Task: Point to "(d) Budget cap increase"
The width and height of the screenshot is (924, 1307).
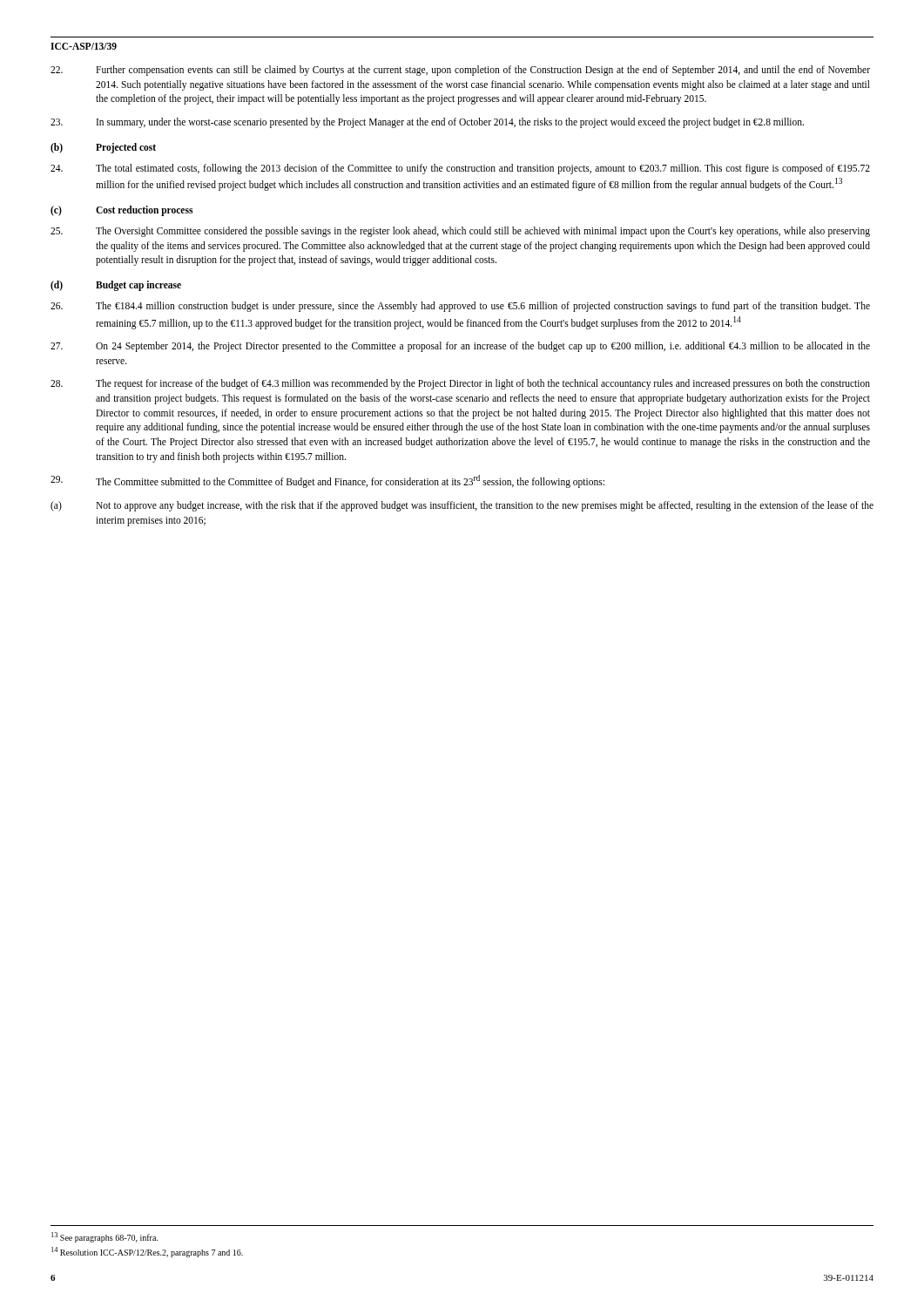Action: tap(116, 285)
